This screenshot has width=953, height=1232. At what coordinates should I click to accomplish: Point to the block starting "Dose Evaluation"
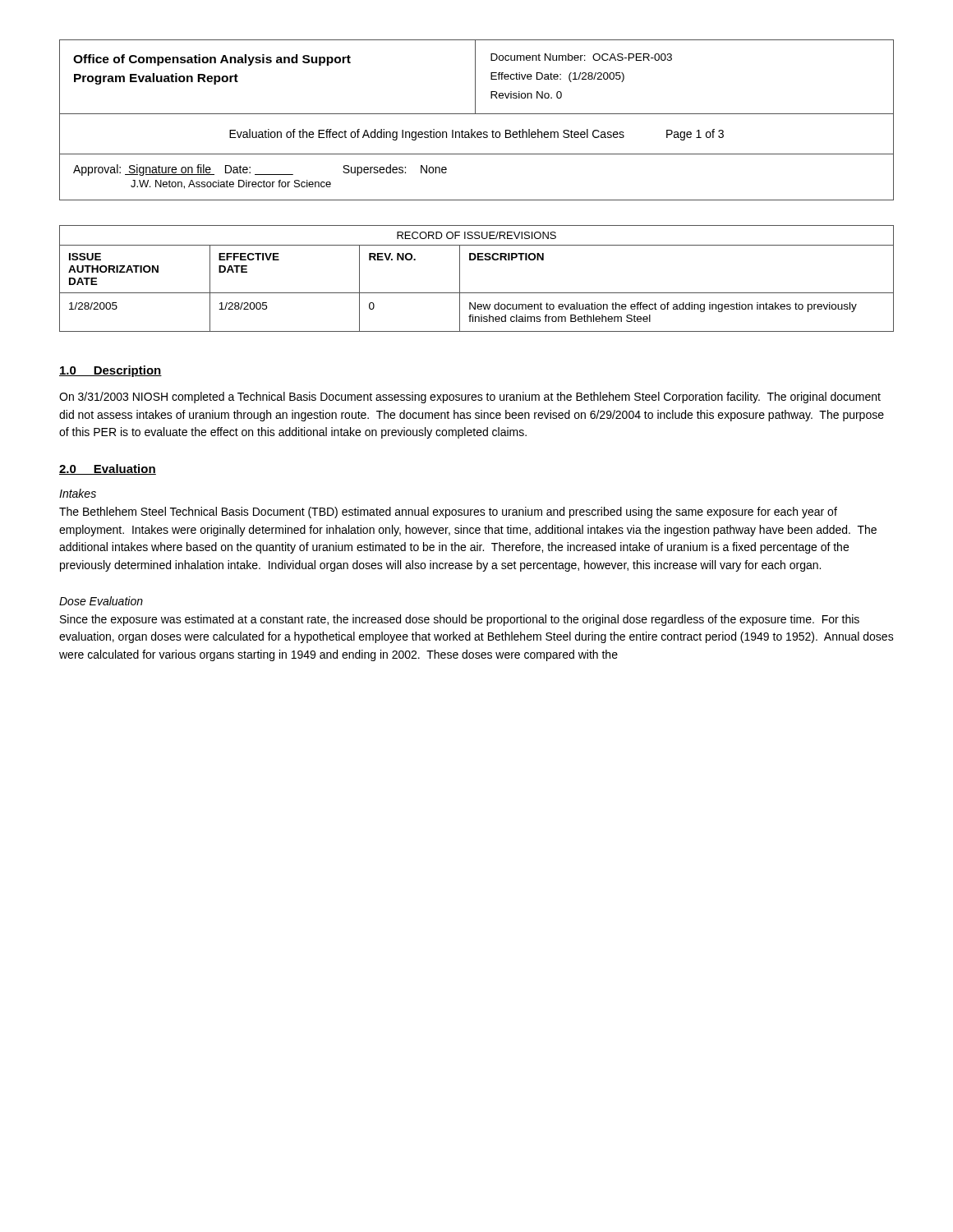click(101, 601)
